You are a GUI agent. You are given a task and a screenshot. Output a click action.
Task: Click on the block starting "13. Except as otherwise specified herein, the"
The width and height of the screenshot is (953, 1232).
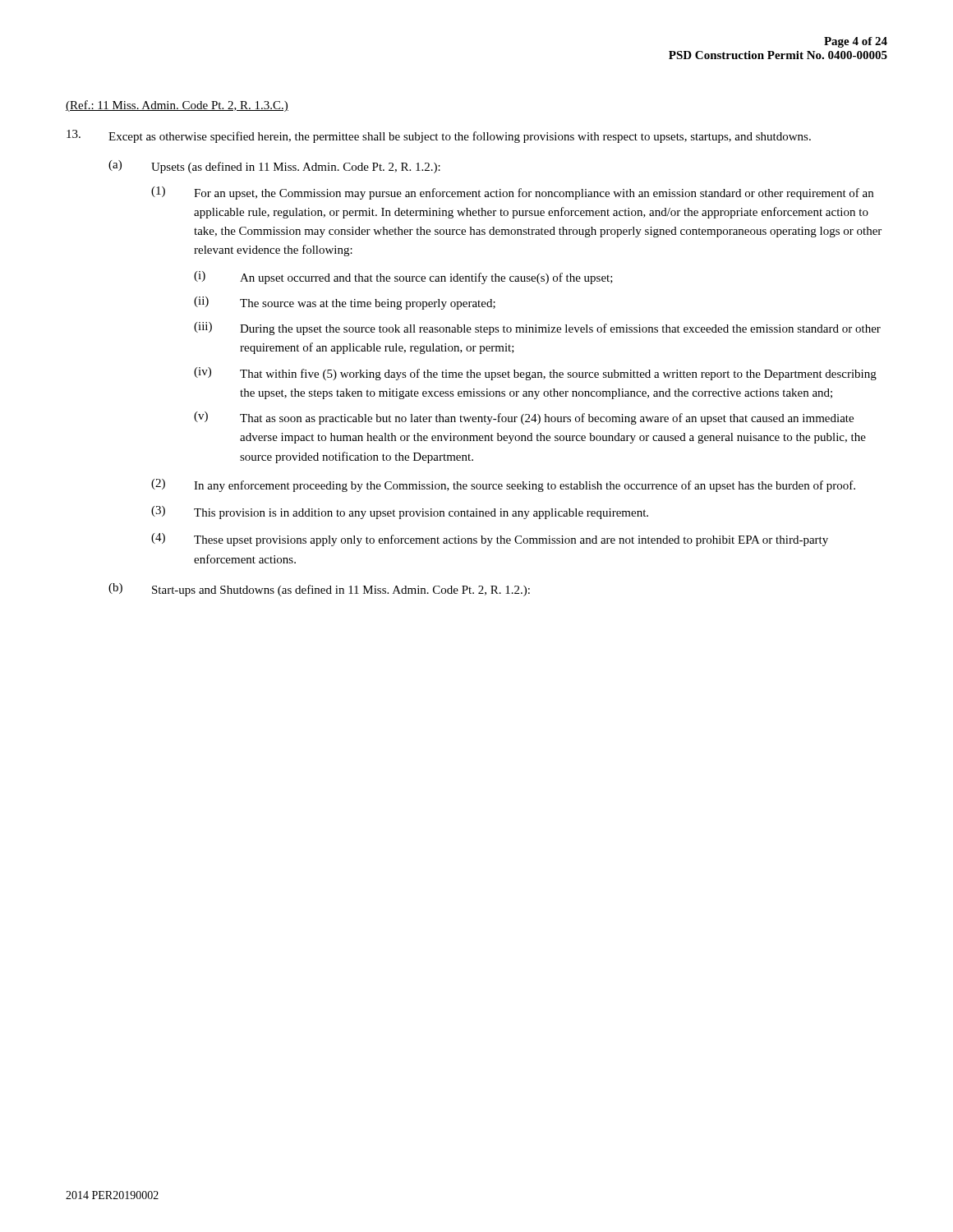[x=476, y=137]
